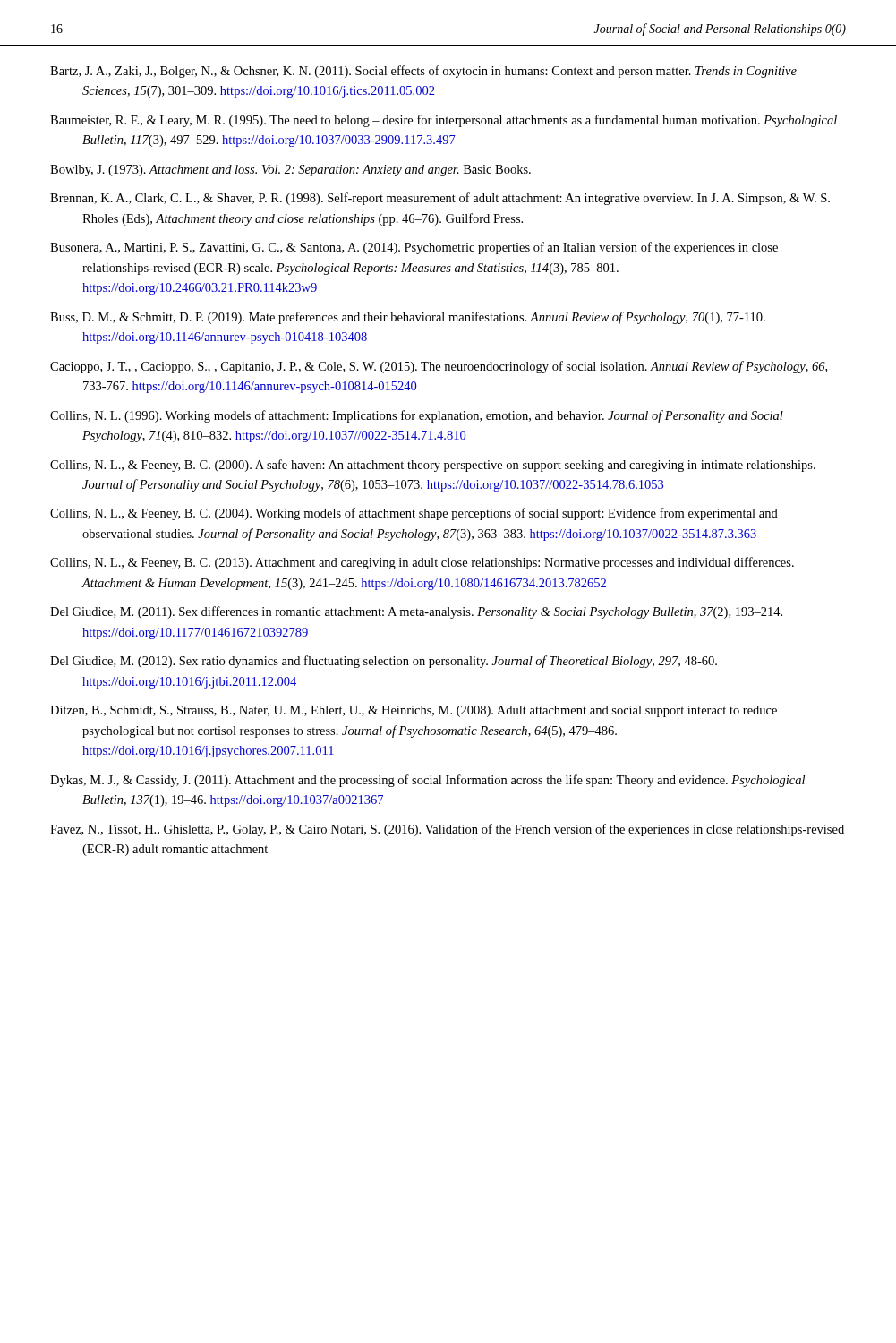
Task: Where is the passage that starts "Ditzen, B., Schmidt, S., Strauss,"?
Action: pos(414,730)
